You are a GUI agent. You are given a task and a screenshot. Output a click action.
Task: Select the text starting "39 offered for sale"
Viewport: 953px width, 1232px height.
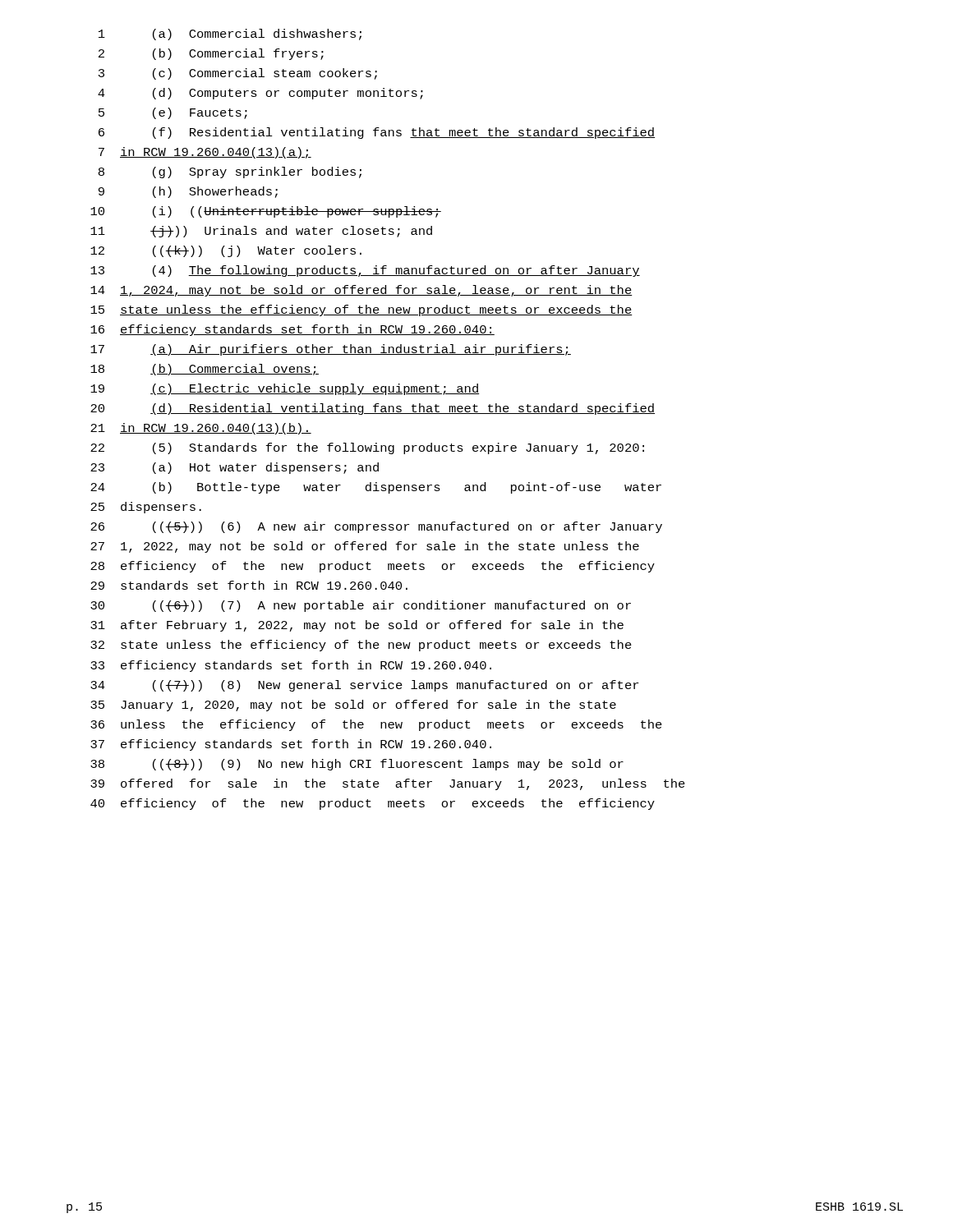click(x=485, y=784)
